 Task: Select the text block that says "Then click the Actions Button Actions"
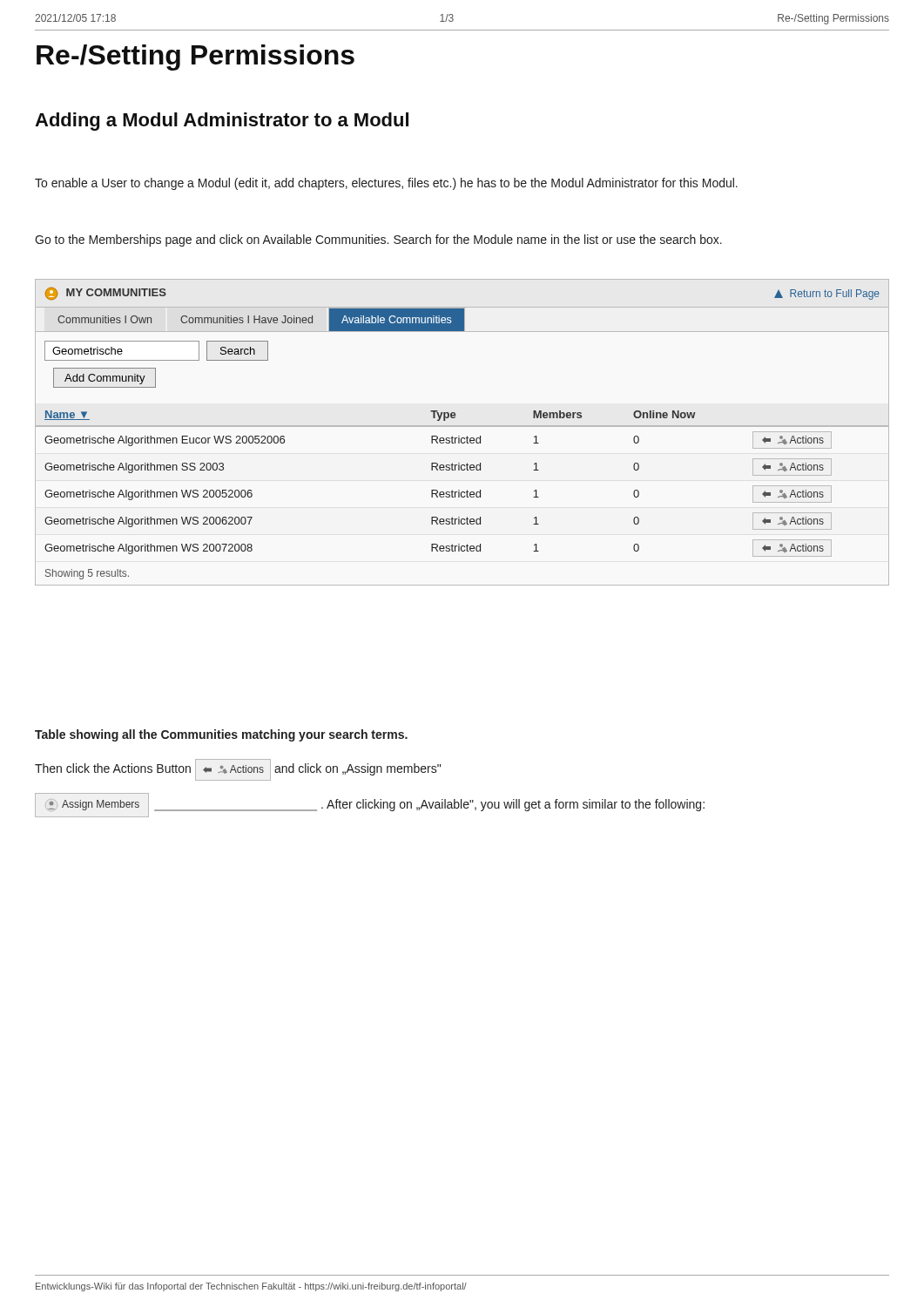coord(238,770)
